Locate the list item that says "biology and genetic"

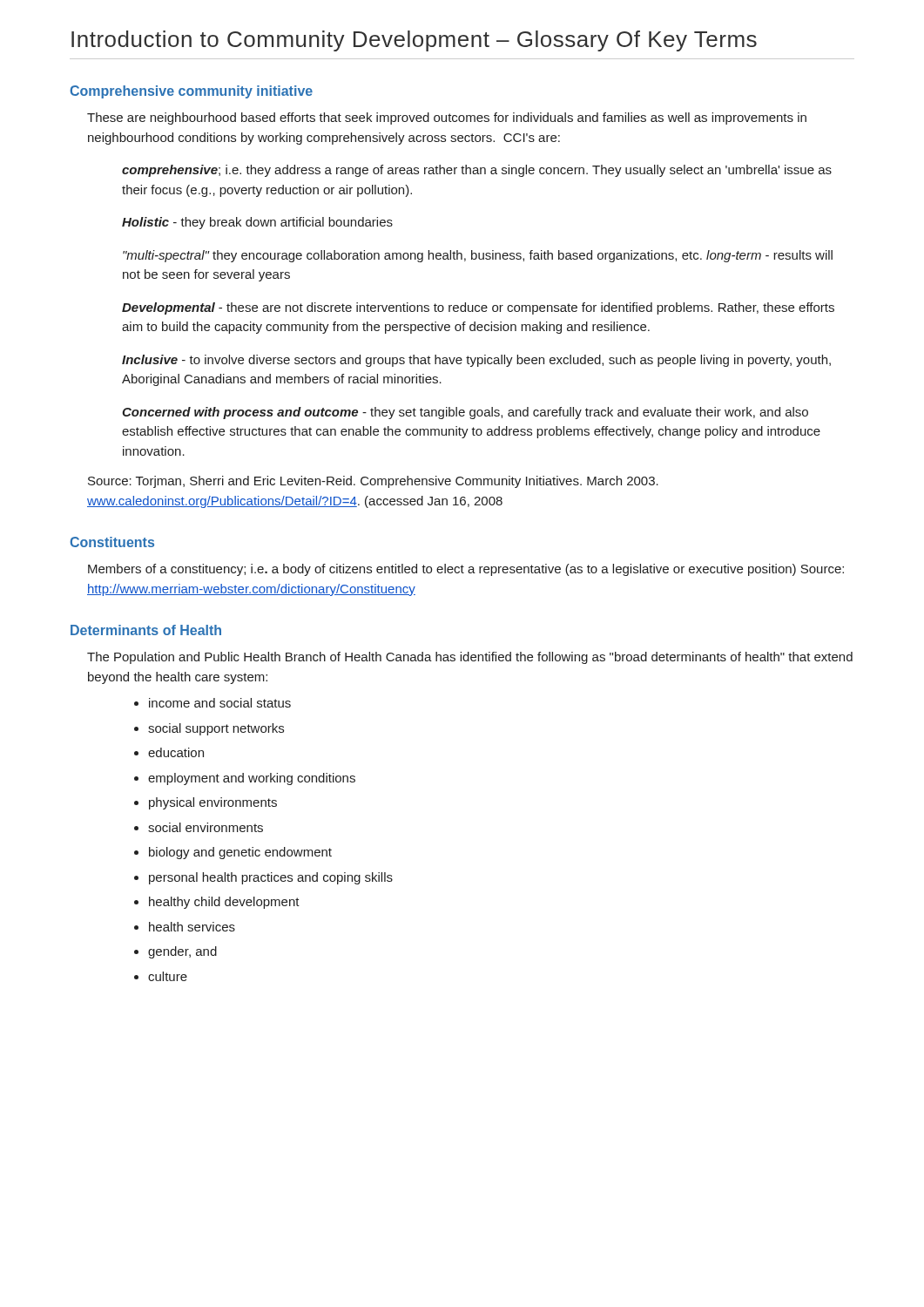pyautogui.click(x=233, y=853)
